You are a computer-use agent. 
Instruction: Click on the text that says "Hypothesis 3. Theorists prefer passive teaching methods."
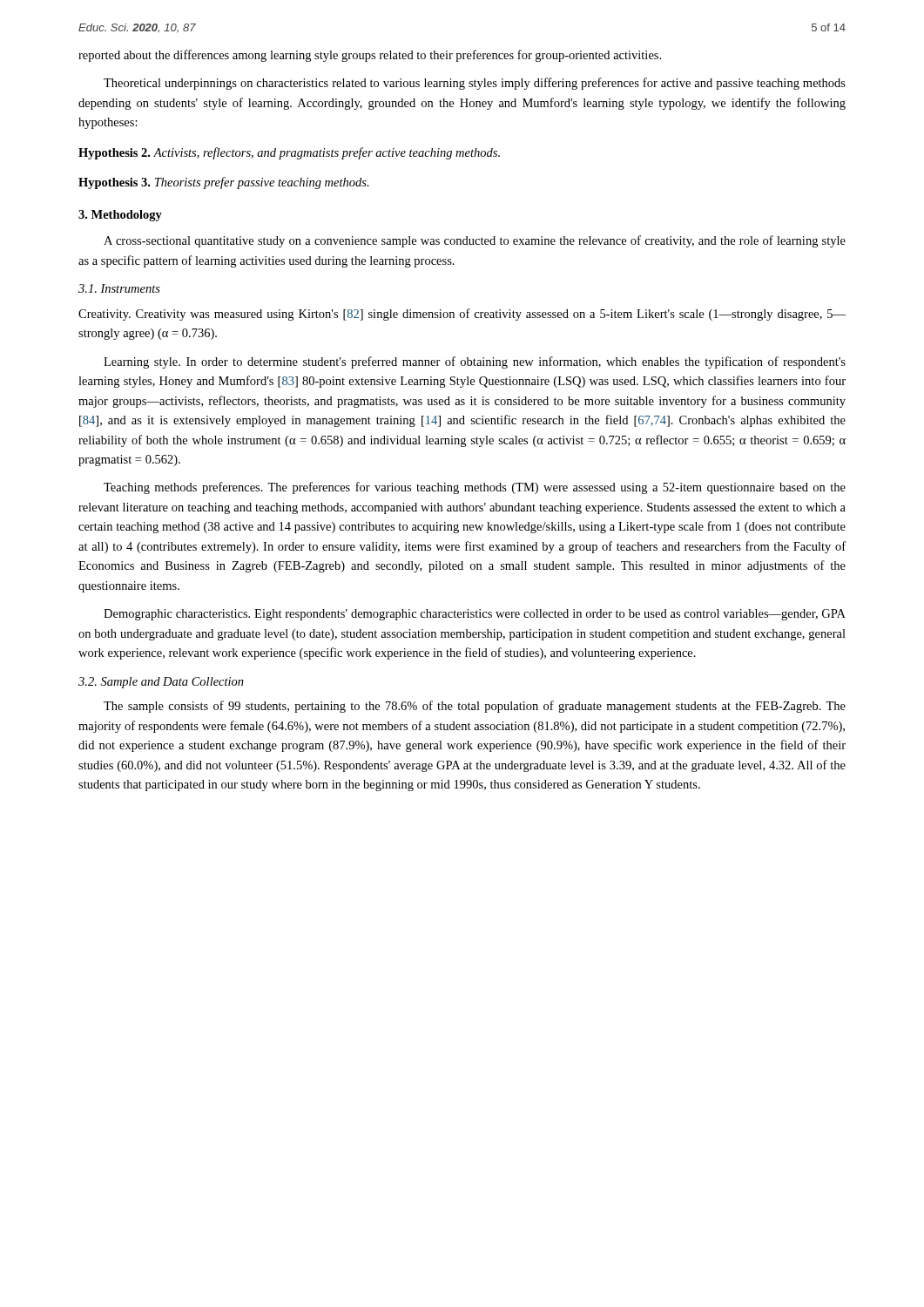[224, 183]
